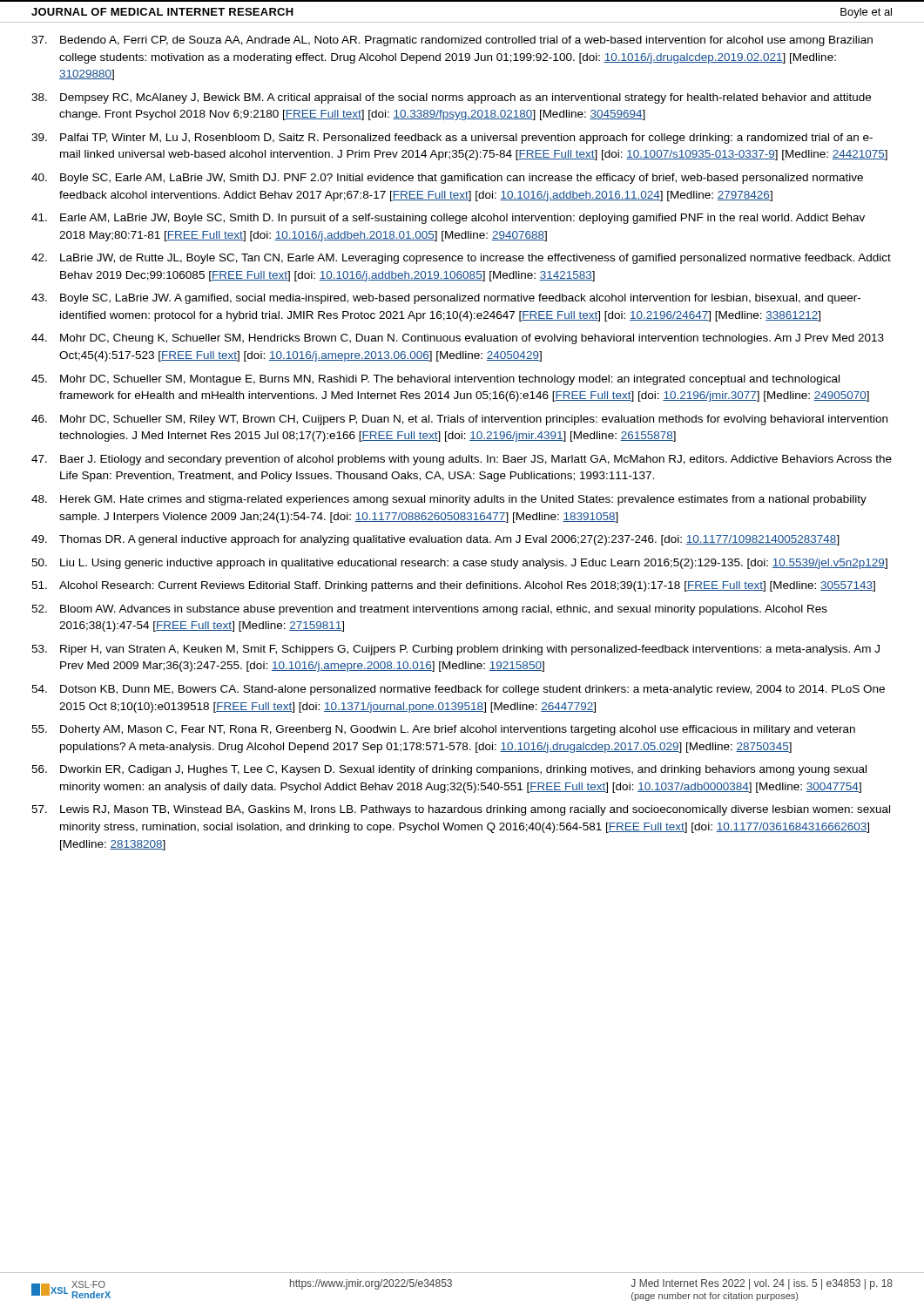Locate the list item containing "46. Mohr DC, Schueller SM,"
Viewport: 924px width, 1307px height.
click(462, 427)
